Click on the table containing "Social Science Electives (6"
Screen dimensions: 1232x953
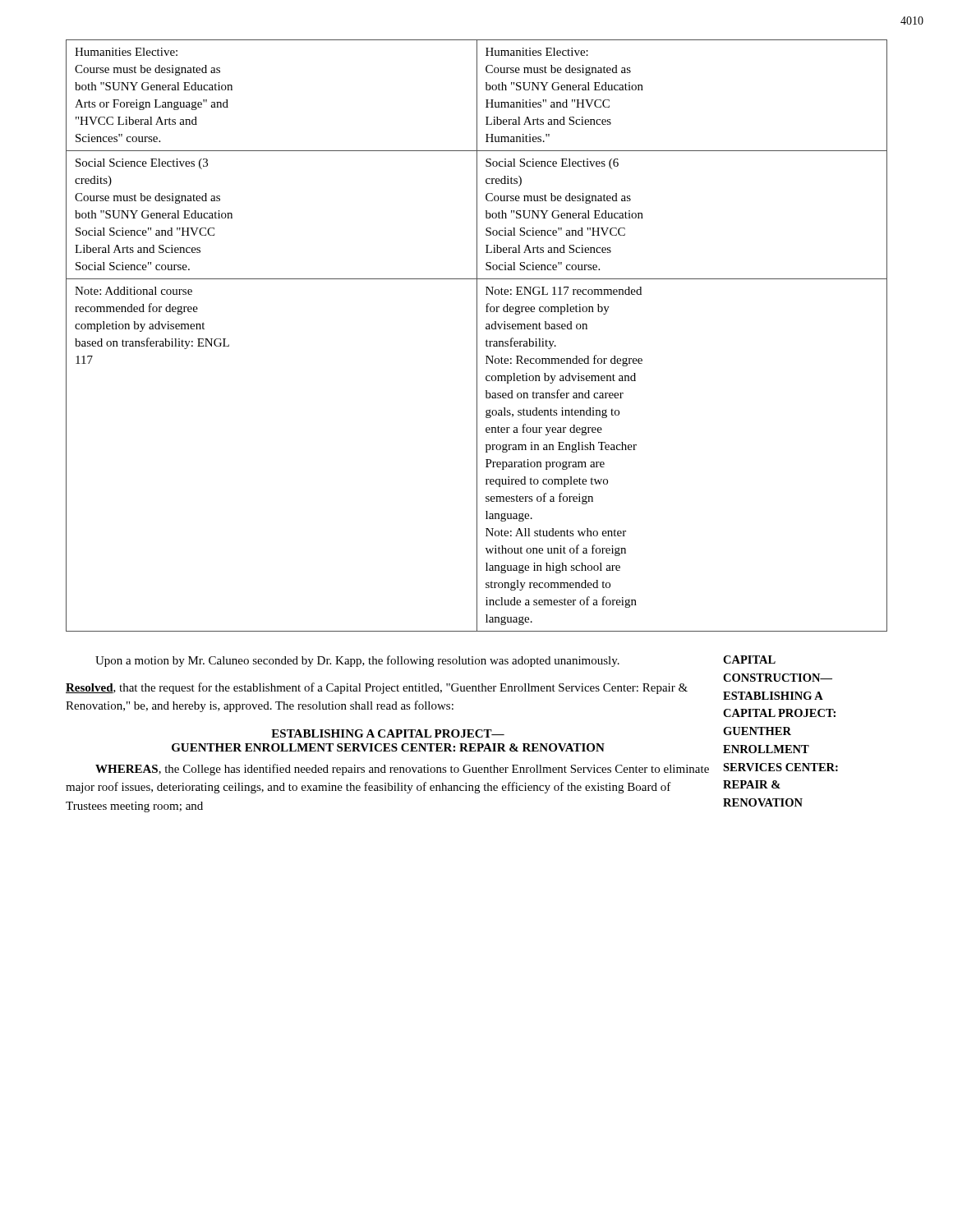(x=476, y=336)
